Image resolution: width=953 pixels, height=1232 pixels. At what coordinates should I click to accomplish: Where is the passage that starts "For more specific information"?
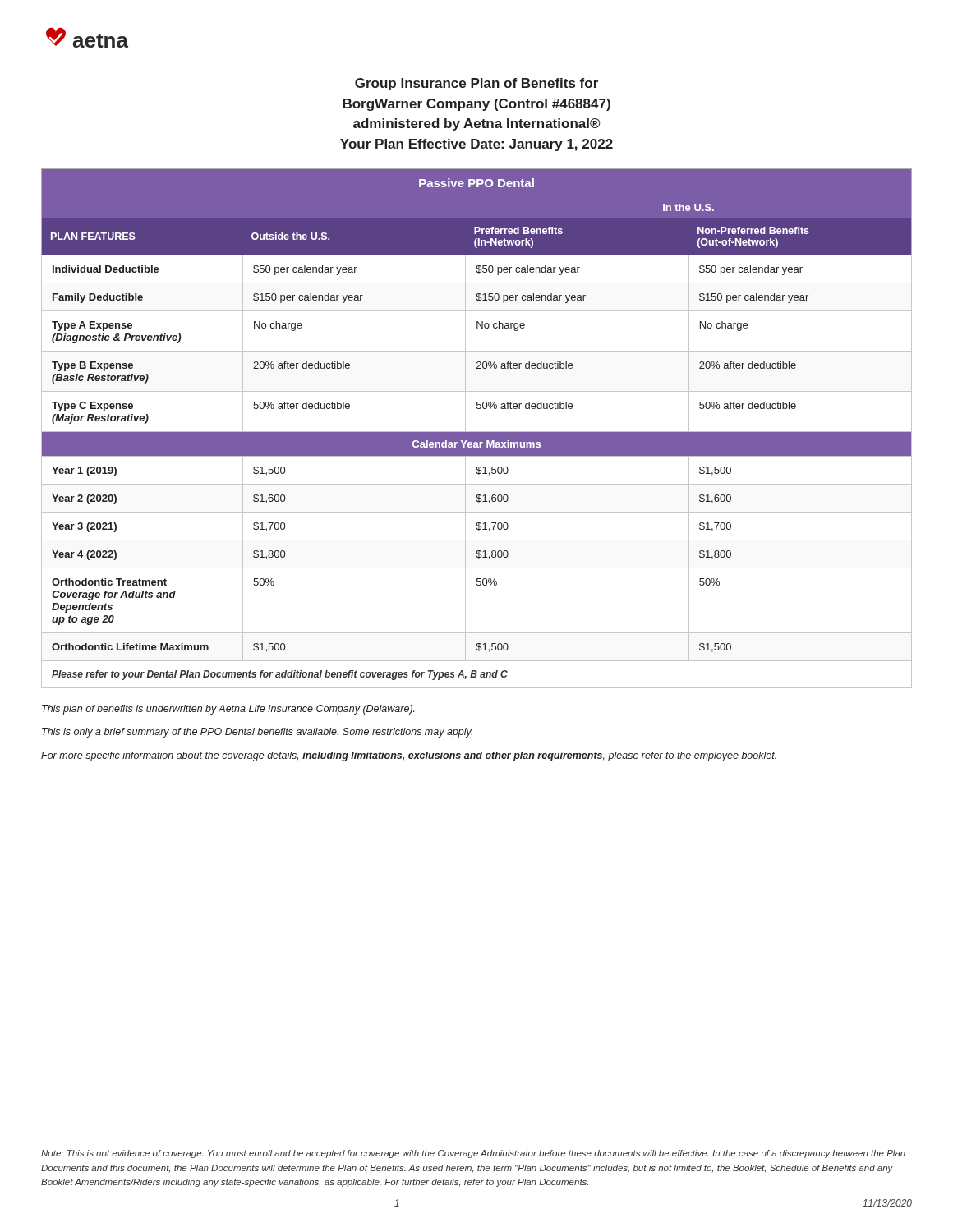[x=409, y=756]
